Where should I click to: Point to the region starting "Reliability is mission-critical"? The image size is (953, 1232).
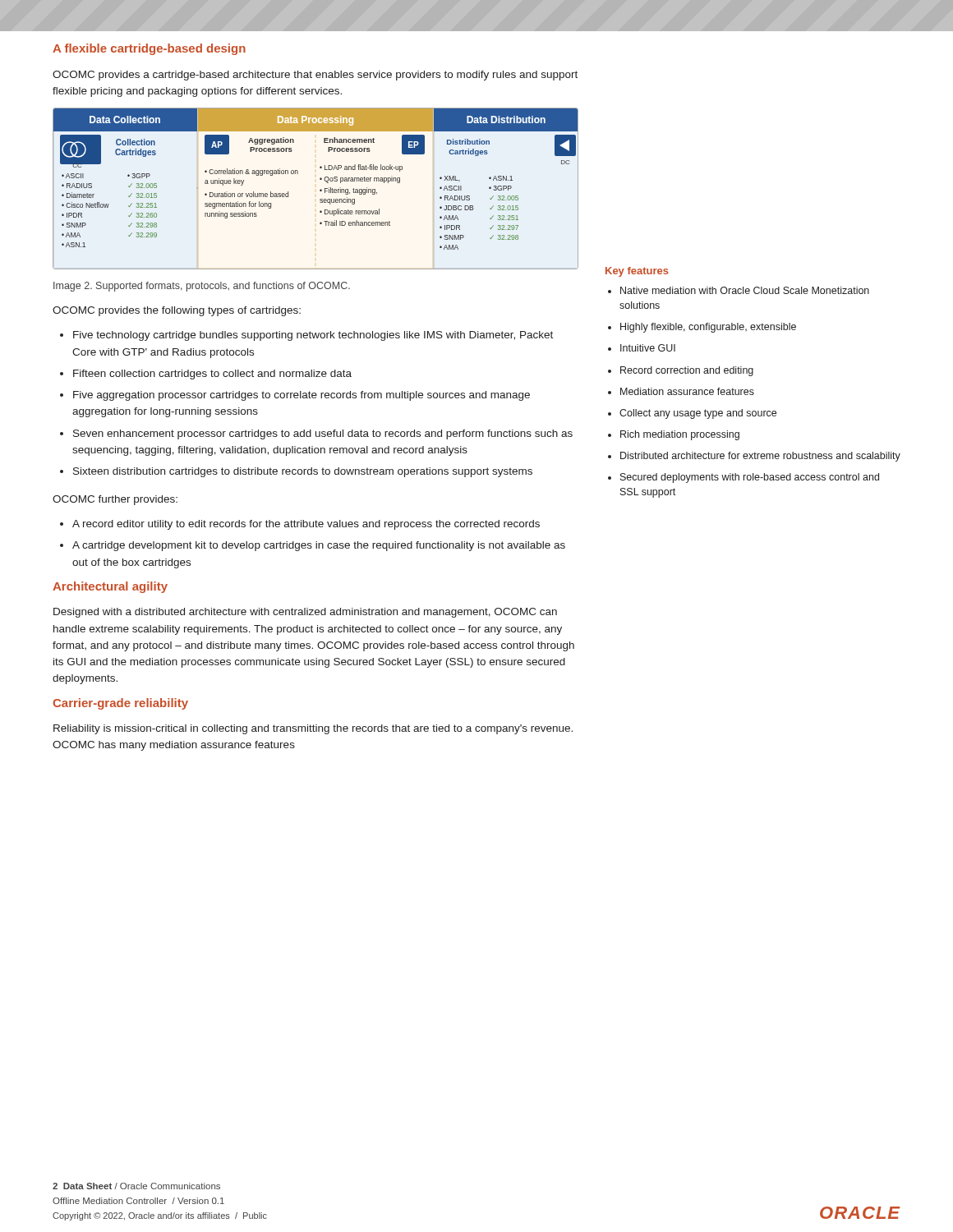coord(315,737)
